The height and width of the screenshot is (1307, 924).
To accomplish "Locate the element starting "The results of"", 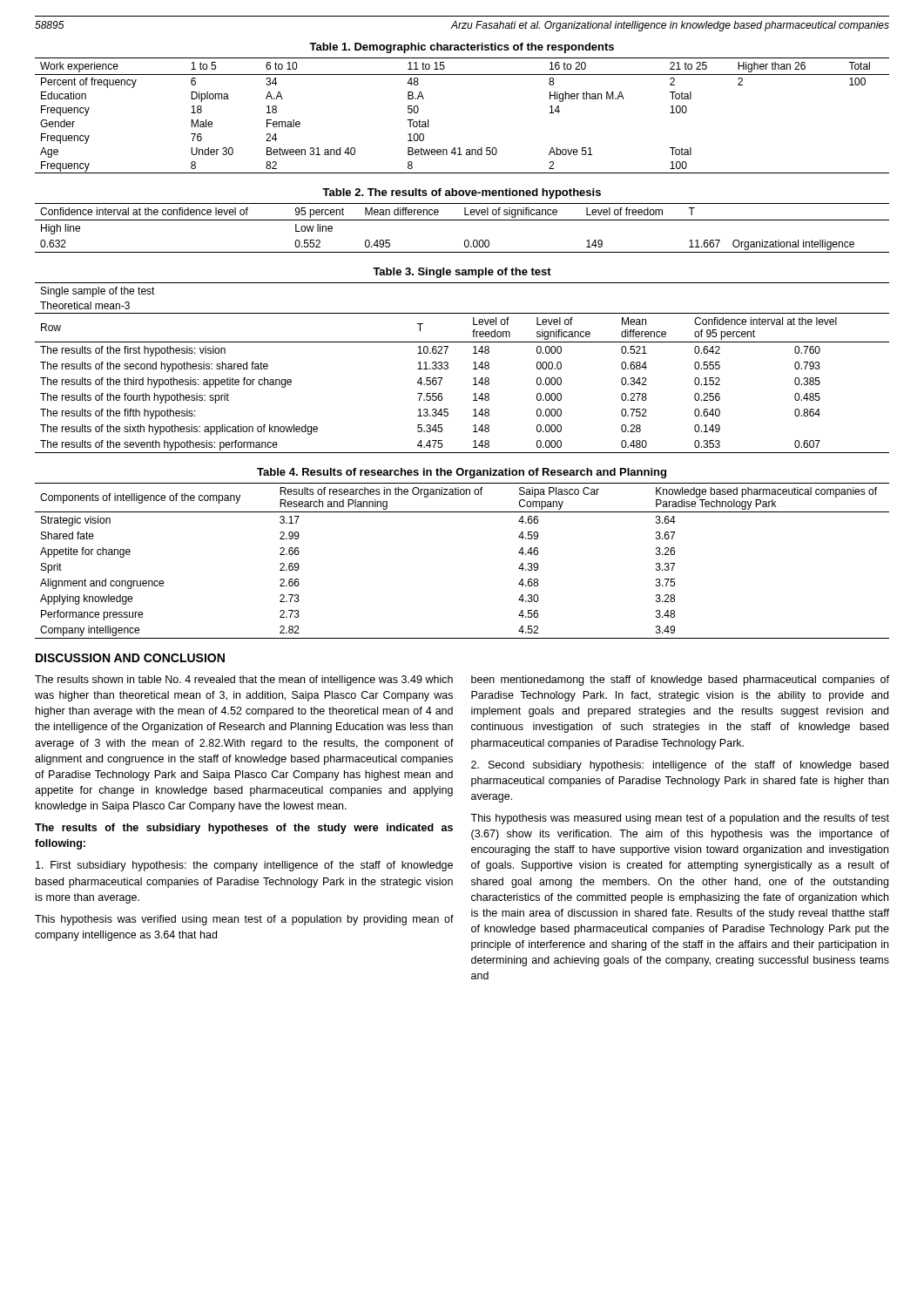I will coord(244,836).
